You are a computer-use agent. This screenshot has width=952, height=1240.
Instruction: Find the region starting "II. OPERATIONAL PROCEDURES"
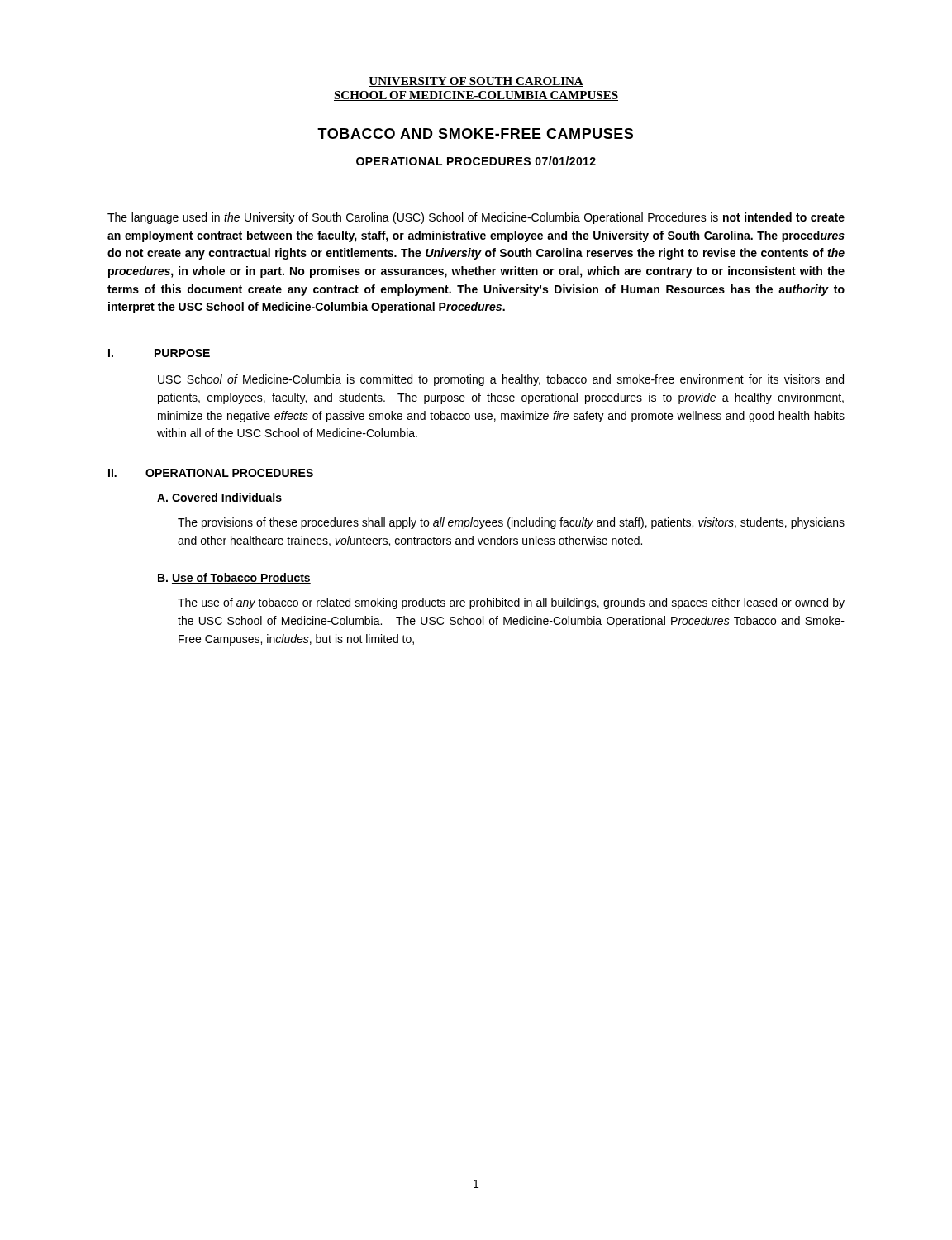pos(210,473)
